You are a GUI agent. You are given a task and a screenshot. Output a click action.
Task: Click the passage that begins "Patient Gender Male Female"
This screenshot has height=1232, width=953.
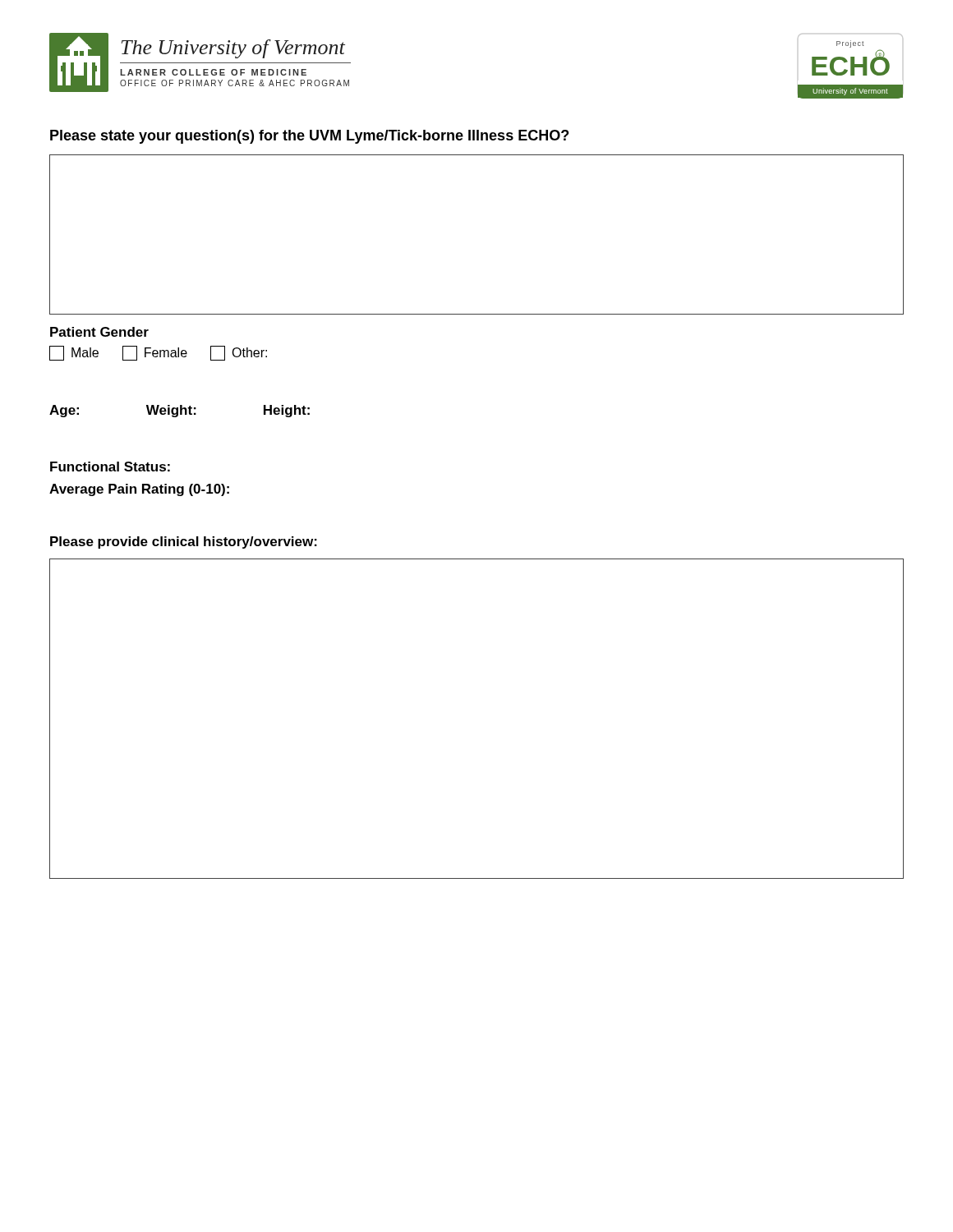(159, 342)
